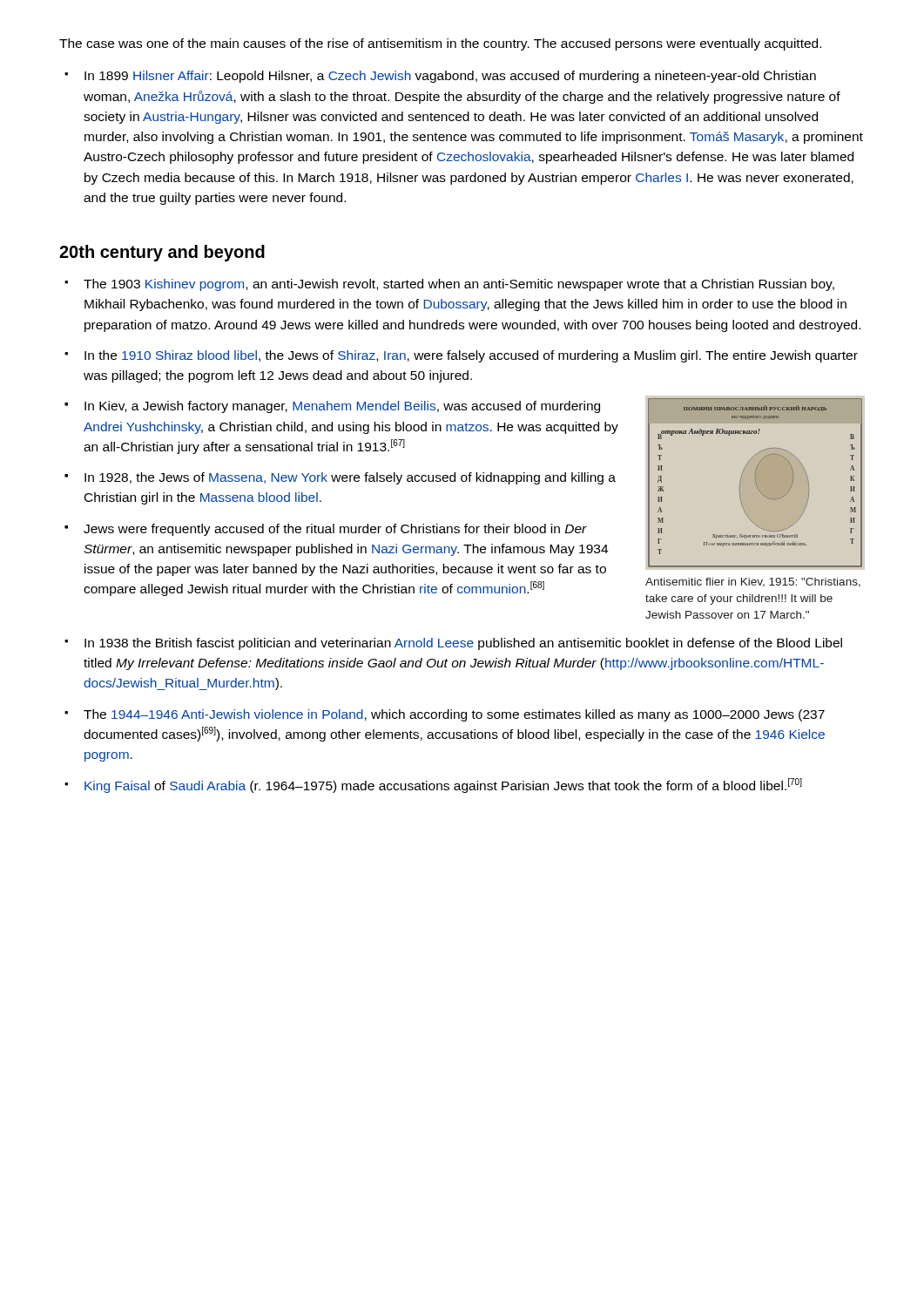Point to the block beginning "▪ In 1928,"
The image size is (924, 1307).
[340, 486]
